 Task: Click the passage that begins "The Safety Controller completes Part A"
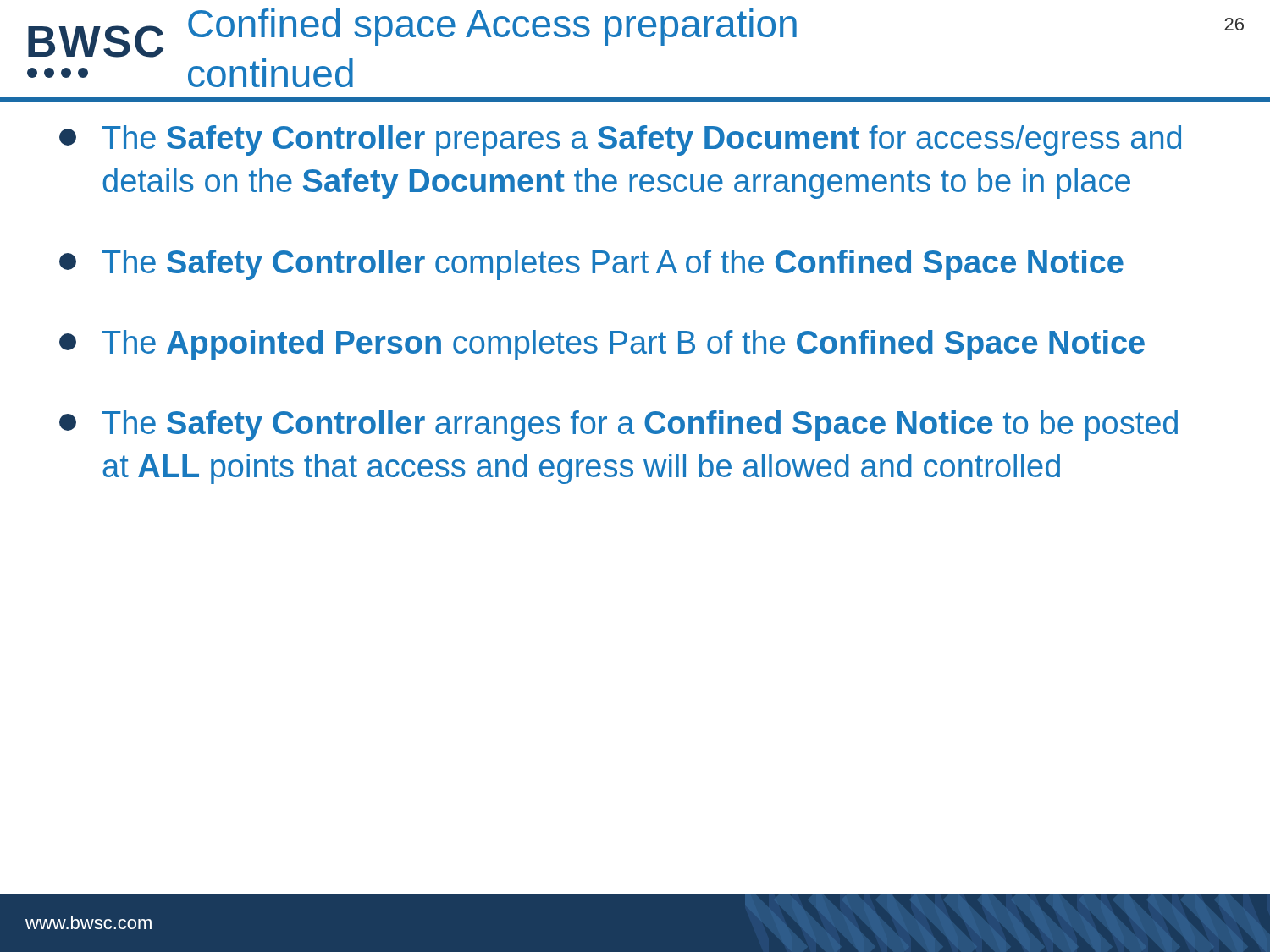(592, 263)
